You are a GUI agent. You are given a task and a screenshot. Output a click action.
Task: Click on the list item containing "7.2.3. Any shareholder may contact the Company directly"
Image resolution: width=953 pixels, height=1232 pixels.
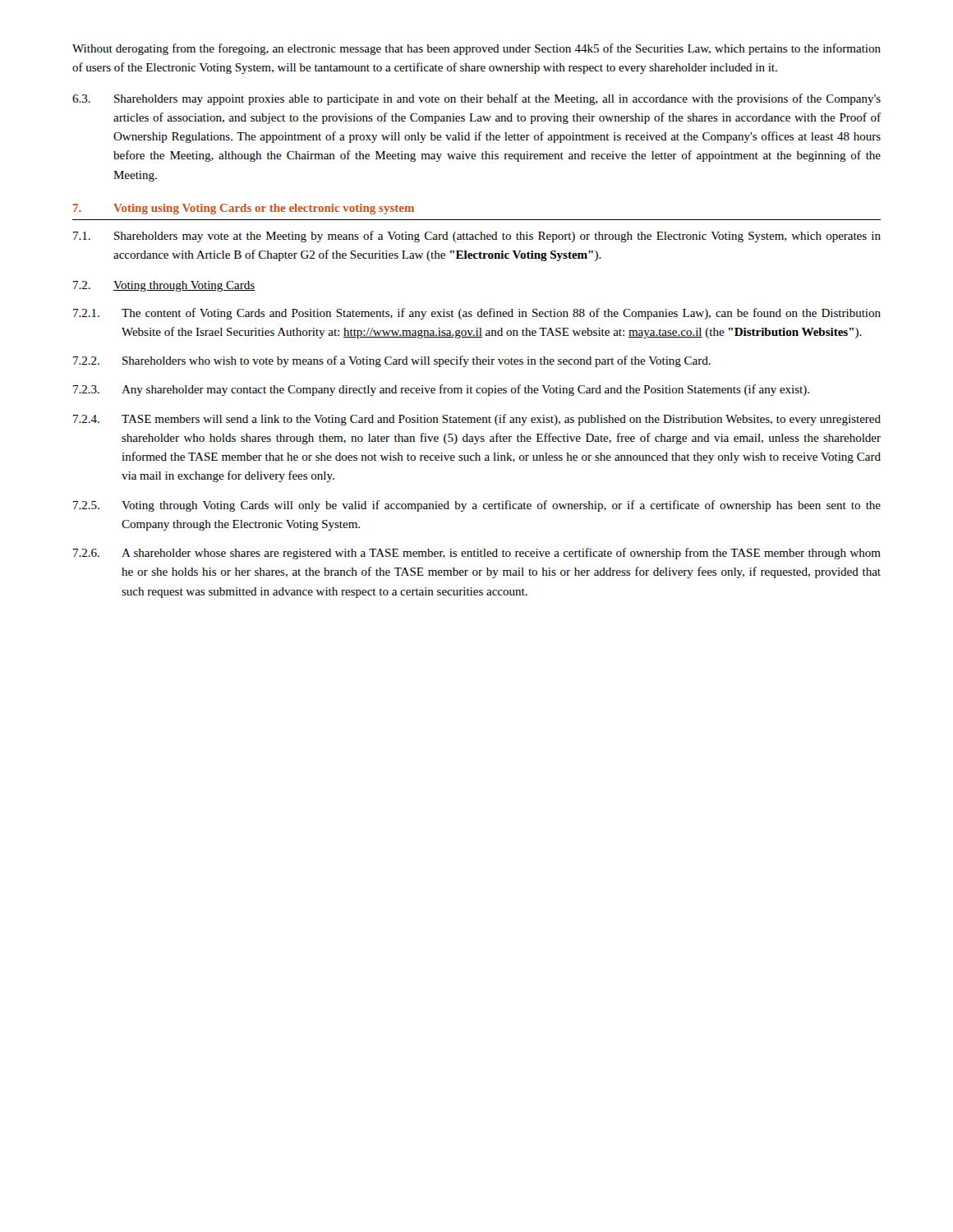[476, 390]
